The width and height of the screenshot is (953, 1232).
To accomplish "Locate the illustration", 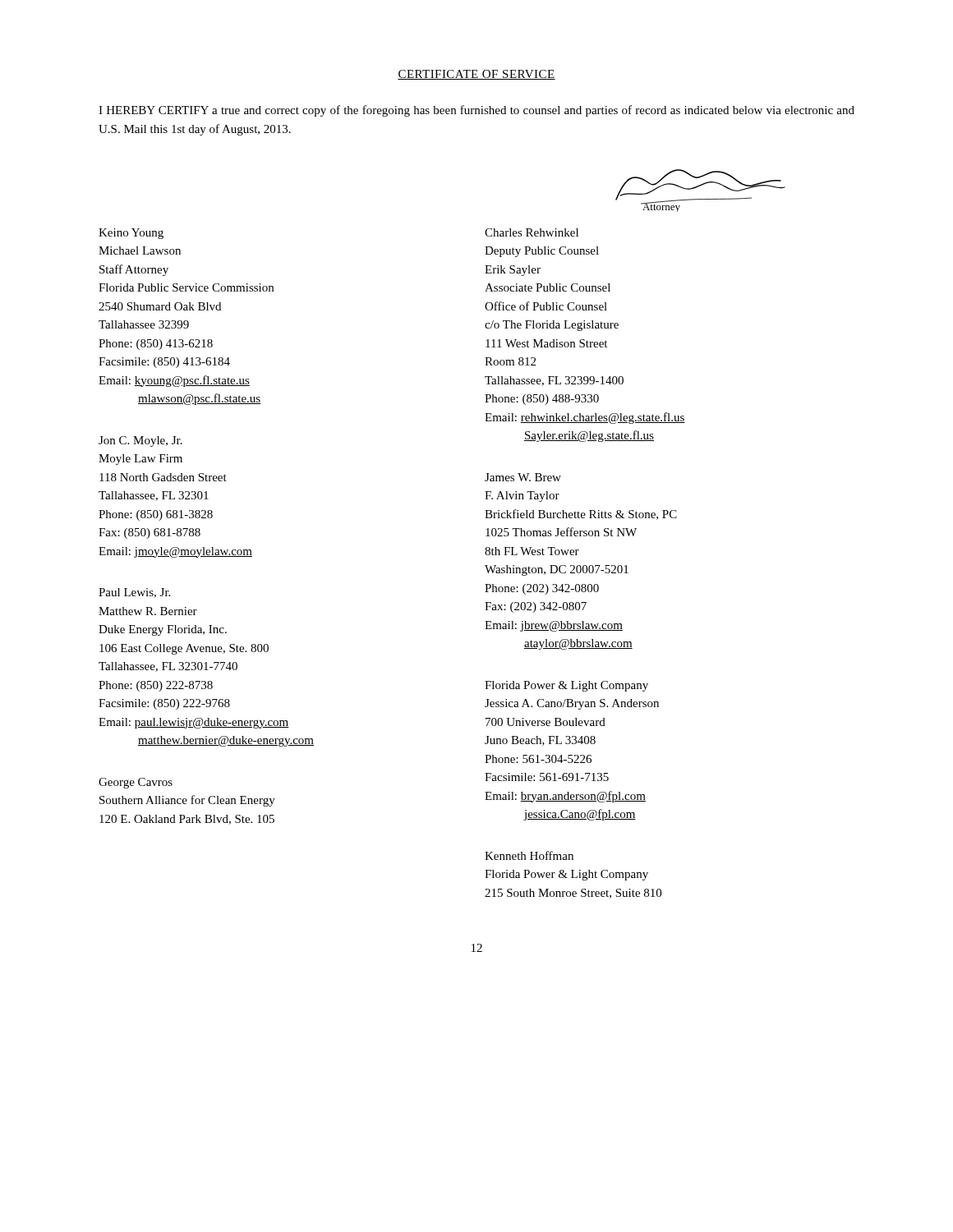I will click(x=698, y=183).
